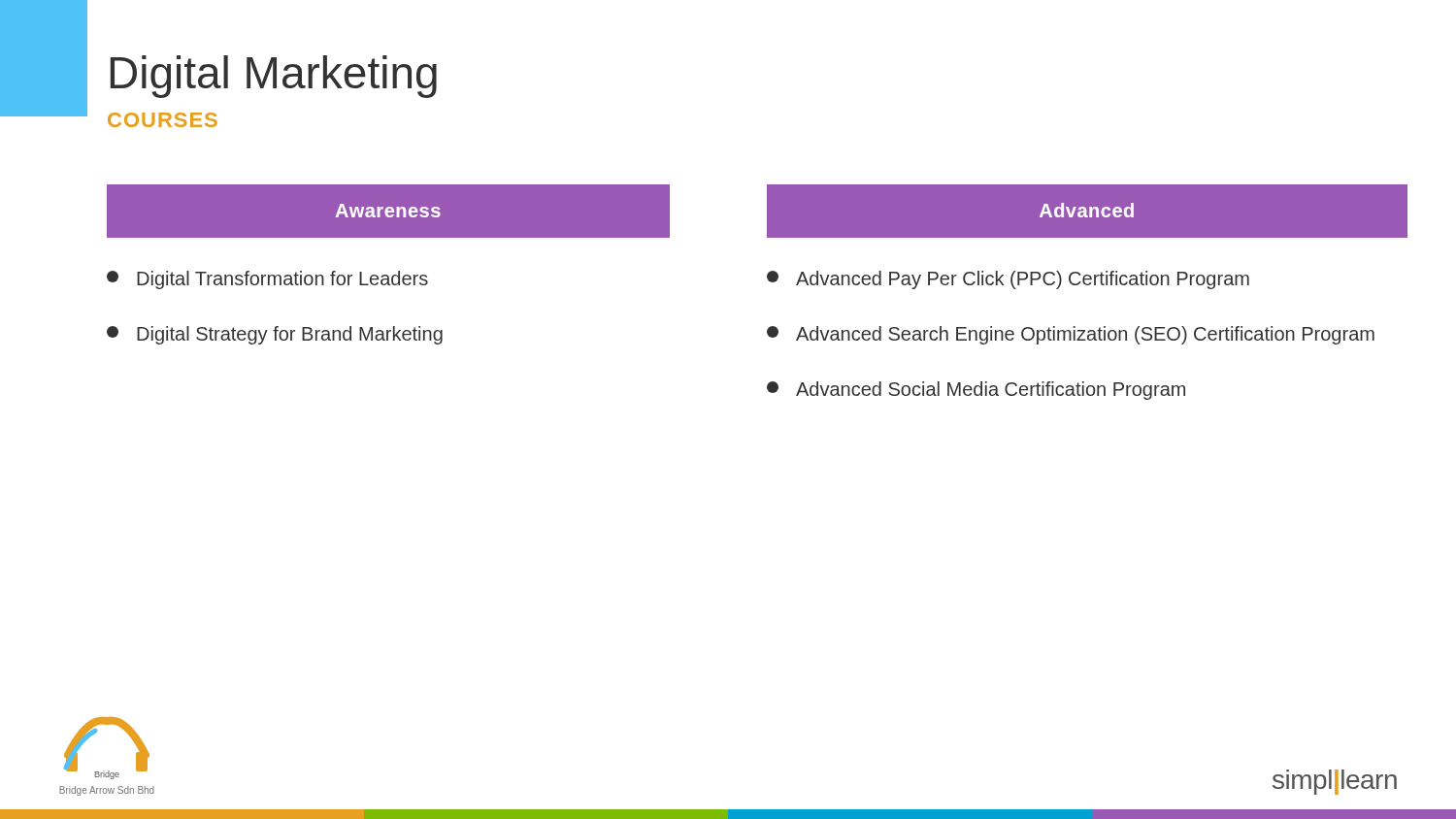Select the title that says "Digital Marketing"
The image size is (1456, 819).
click(x=273, y=73)
